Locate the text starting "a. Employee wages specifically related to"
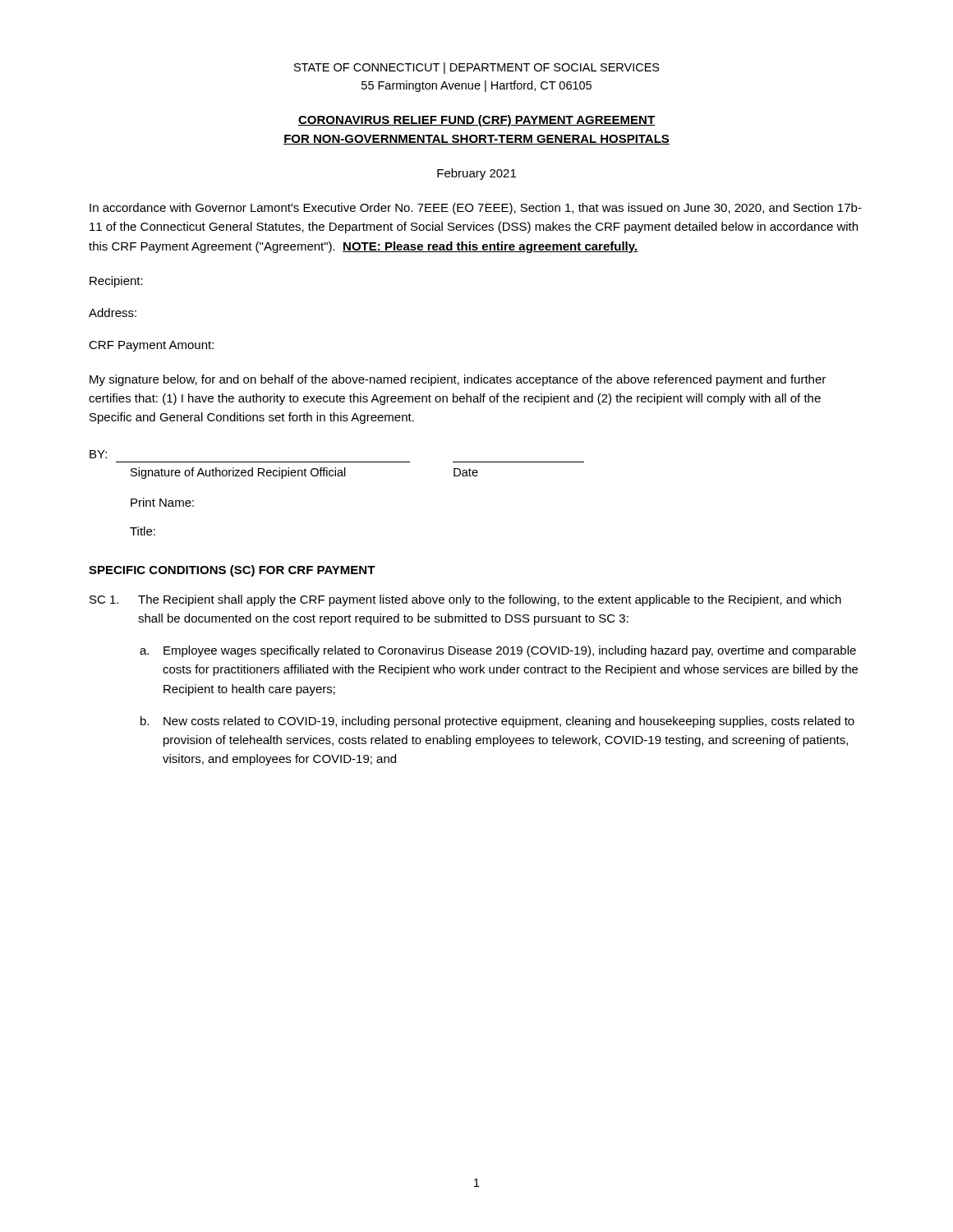Image resolution: width=953 pixels, height=1232 pixels. 502,669
